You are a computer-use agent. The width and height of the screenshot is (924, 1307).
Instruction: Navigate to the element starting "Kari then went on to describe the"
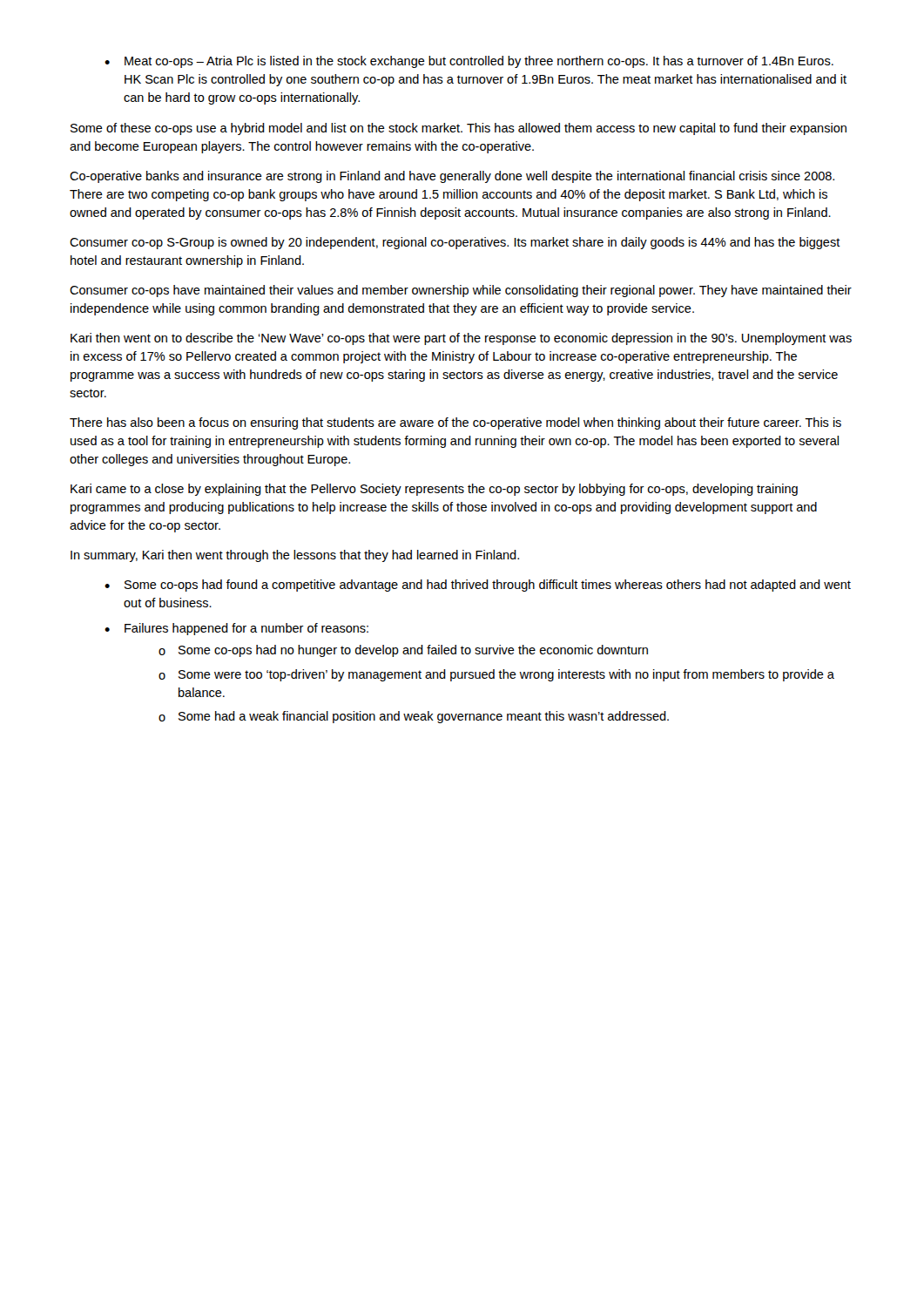pyautogui.click(x=462, y=366)
